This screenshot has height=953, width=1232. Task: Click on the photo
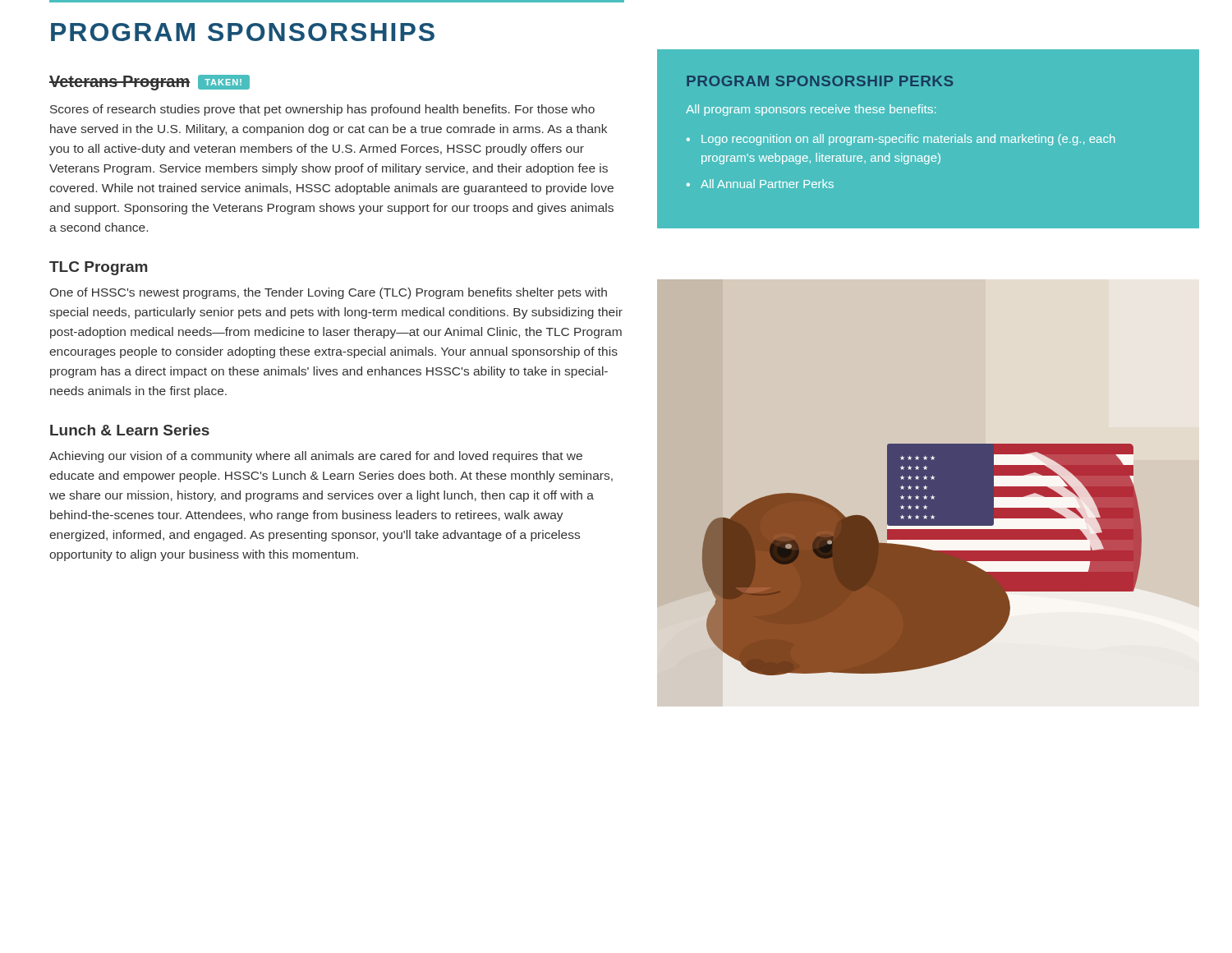click(928, 493)
